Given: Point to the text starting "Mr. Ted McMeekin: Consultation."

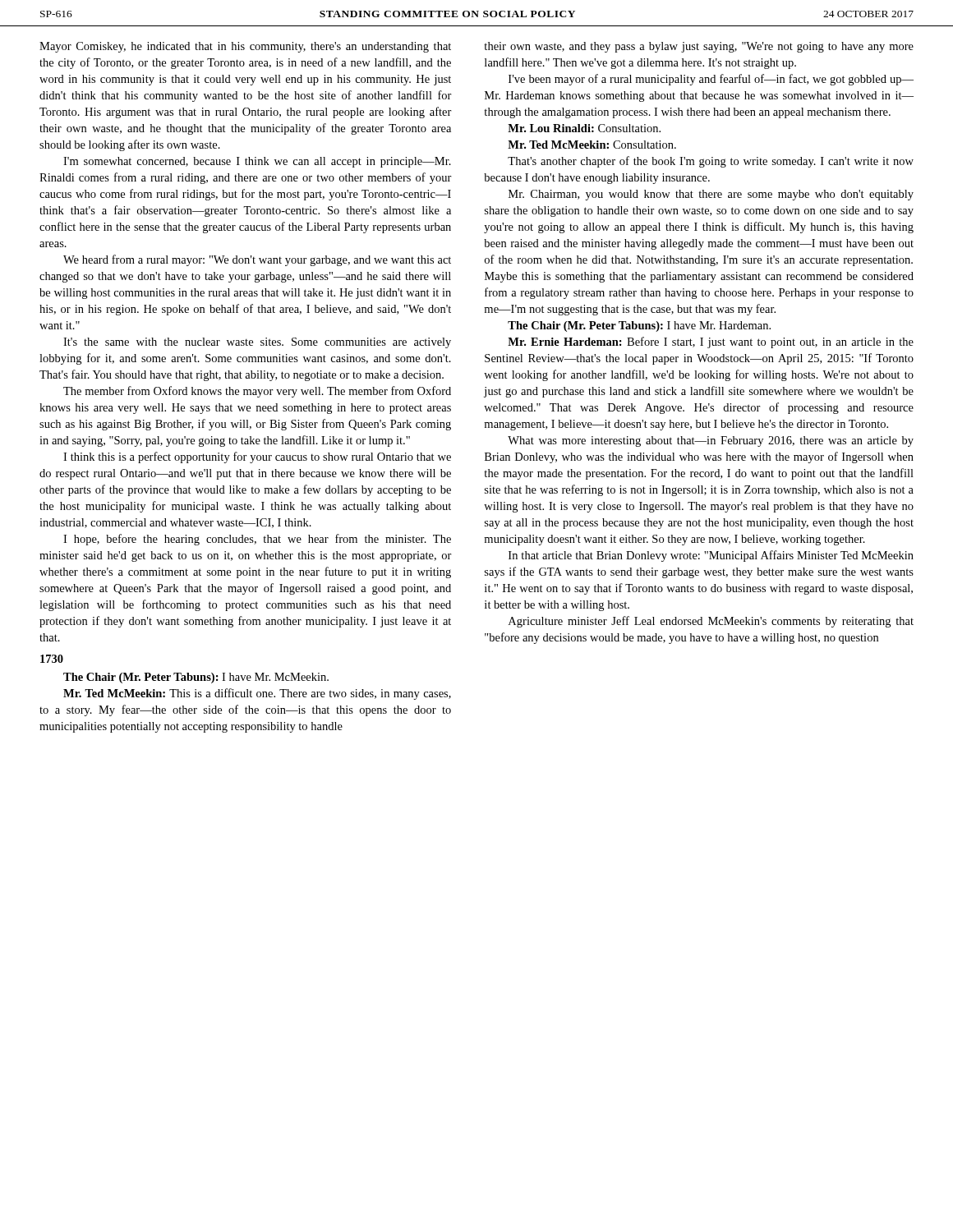Looking at the screenshot, I should click(x=592, y=145).
